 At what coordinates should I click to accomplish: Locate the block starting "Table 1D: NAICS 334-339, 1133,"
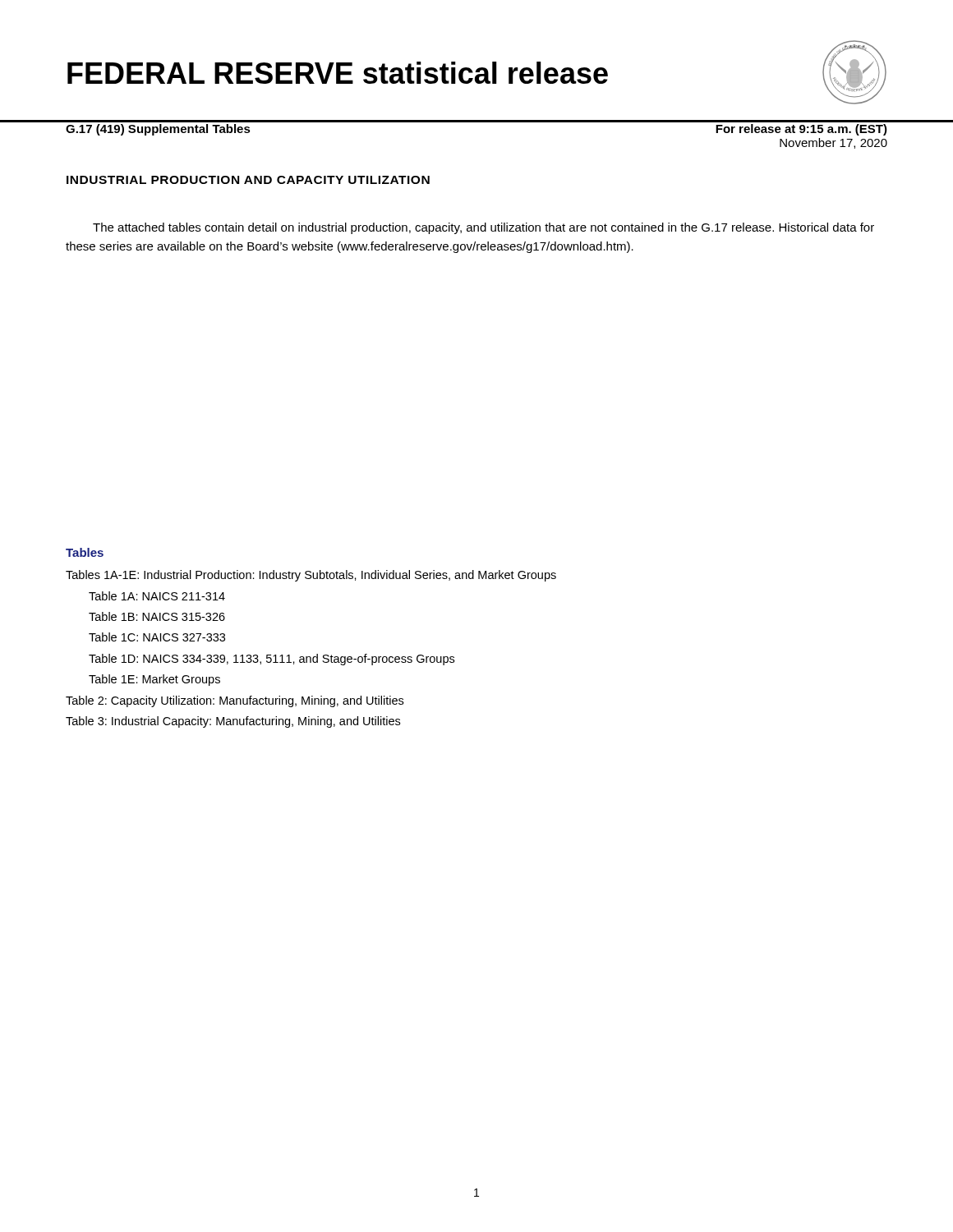click(x=272, y=659)
